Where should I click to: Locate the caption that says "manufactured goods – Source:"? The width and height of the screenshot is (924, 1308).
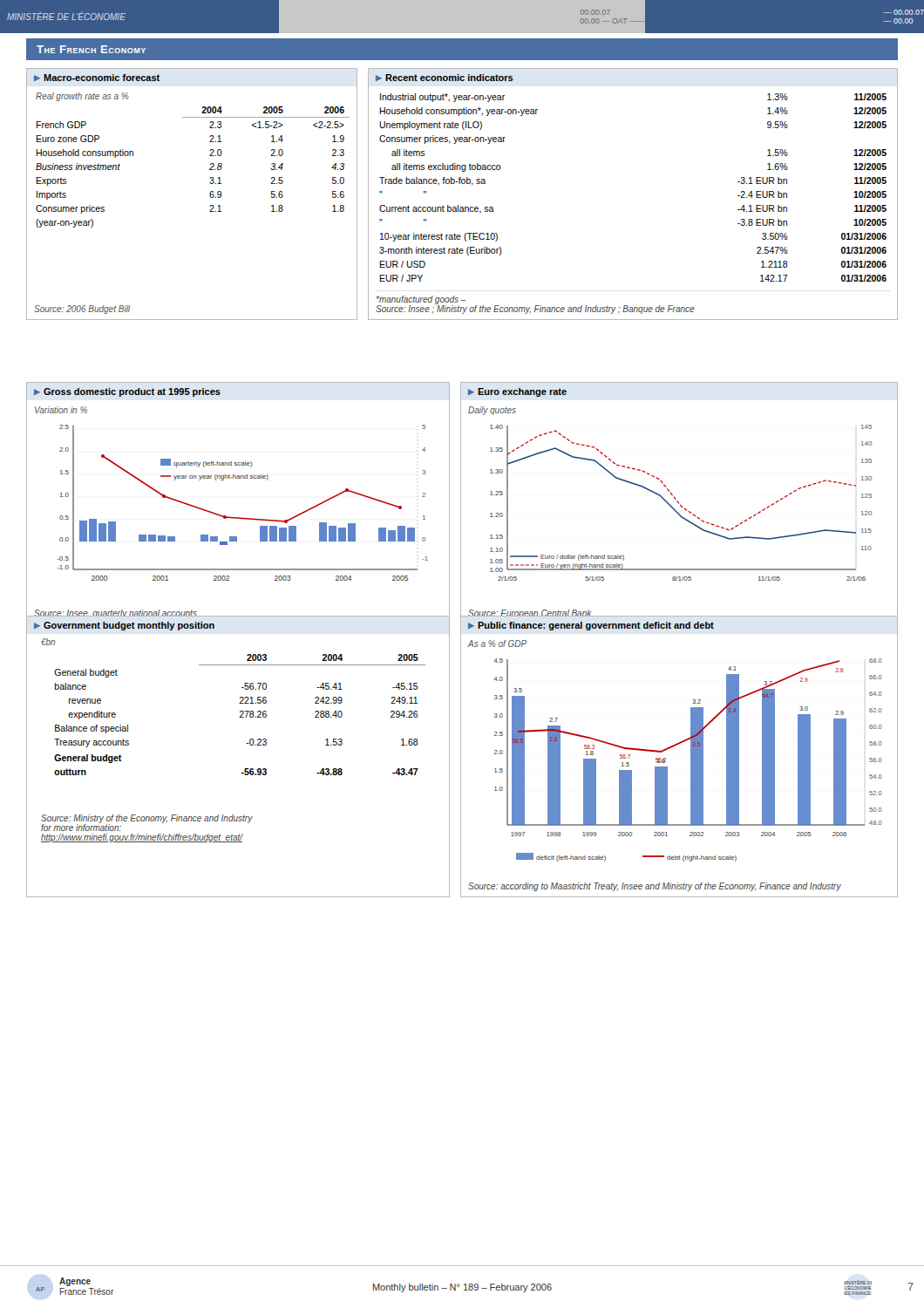click(535, 304)
